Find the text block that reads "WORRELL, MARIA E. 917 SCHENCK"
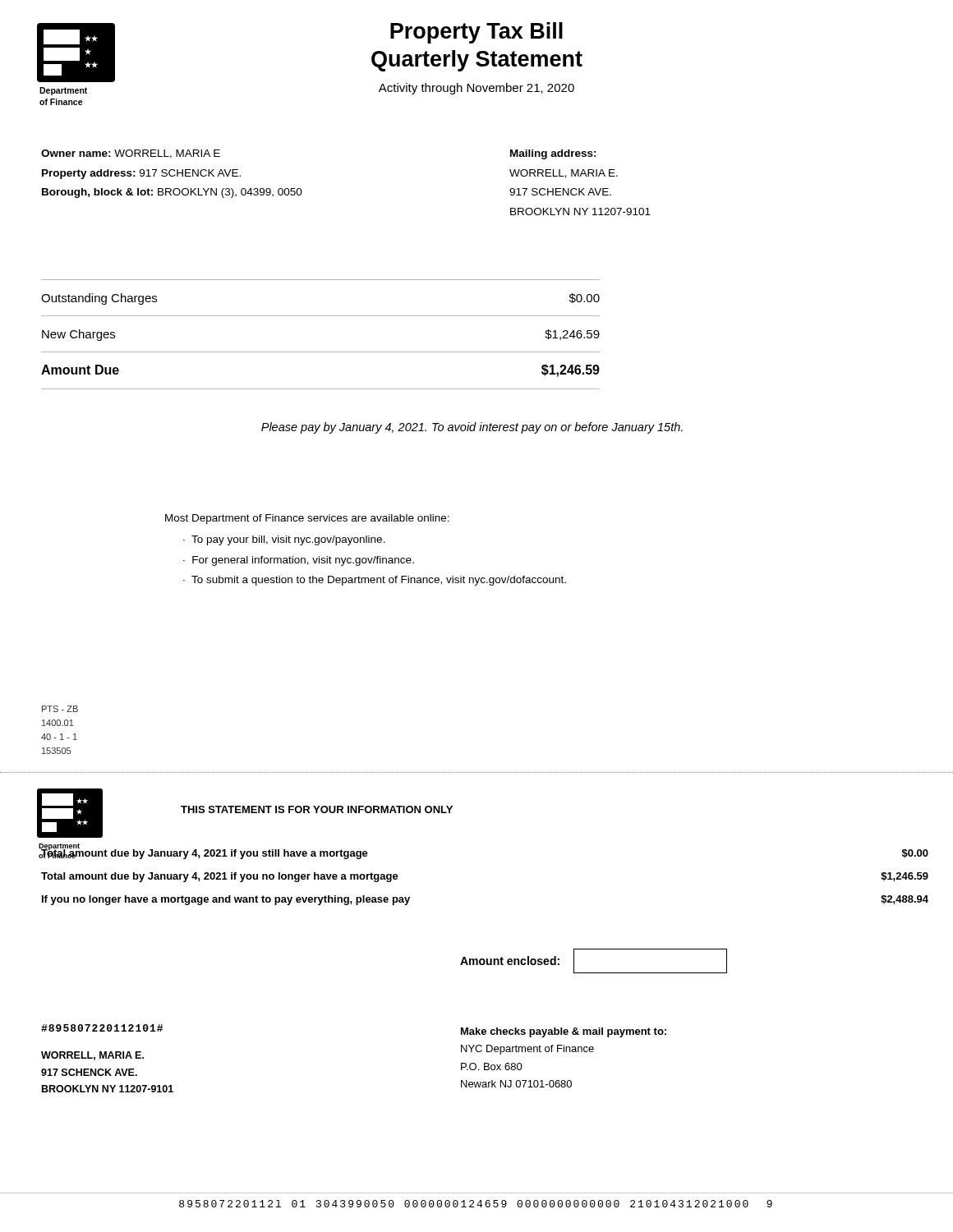This screenshot has width=953, height=1232. point(107,1072)
